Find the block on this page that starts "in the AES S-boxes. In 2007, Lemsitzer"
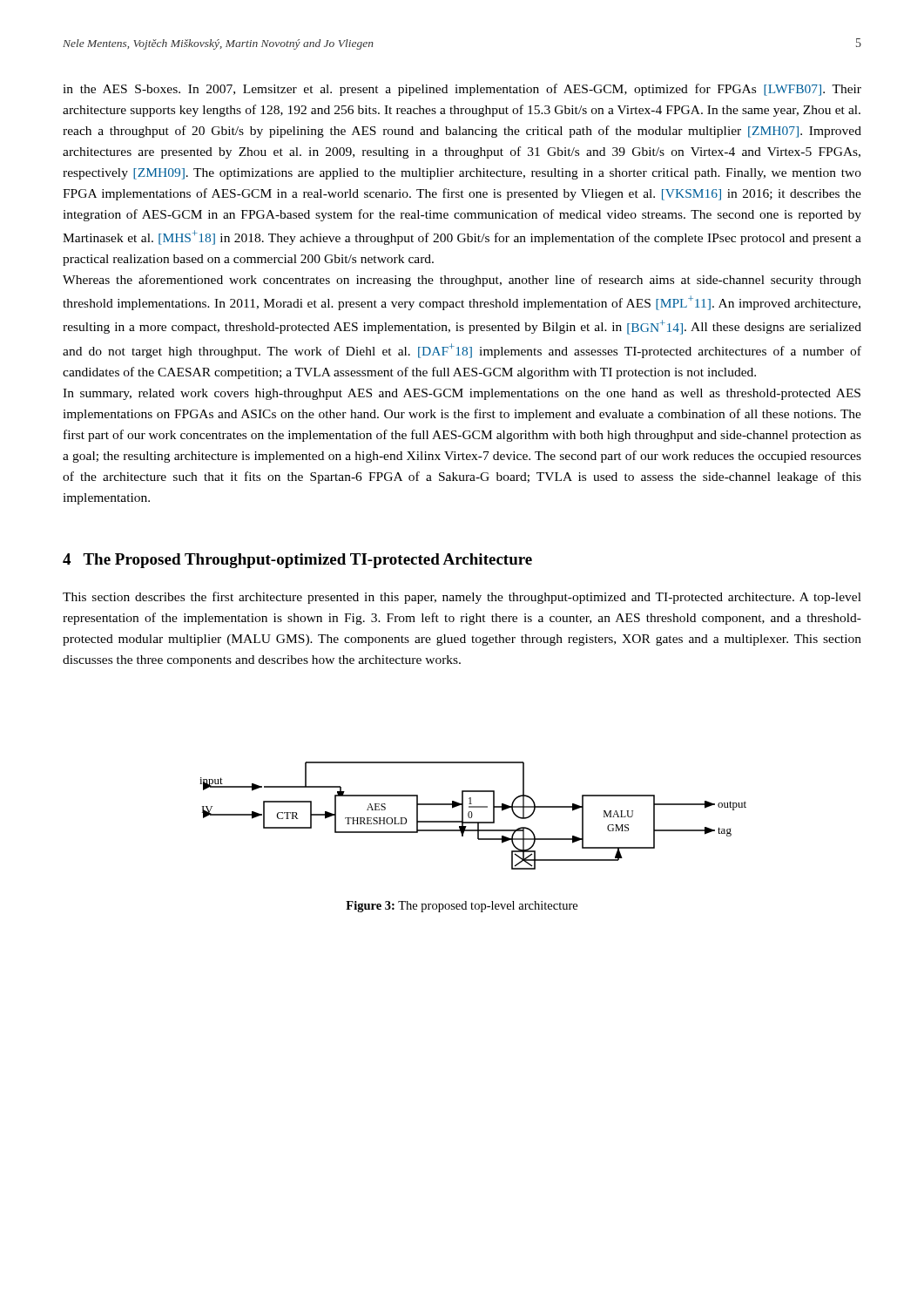The width and height of the screenshot is (924, 1307). [462, 174]
